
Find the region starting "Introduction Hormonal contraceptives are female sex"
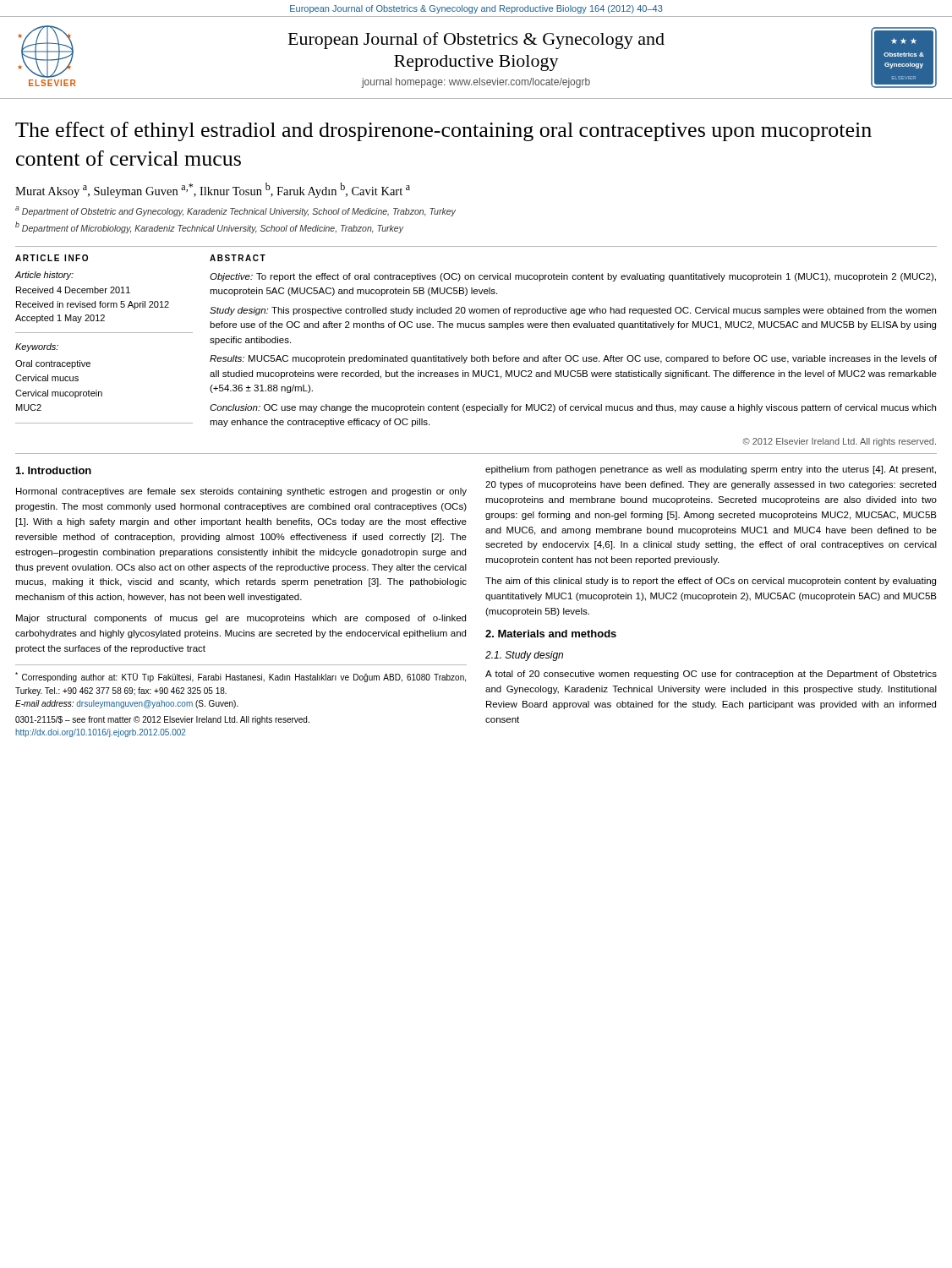(241, 601)
